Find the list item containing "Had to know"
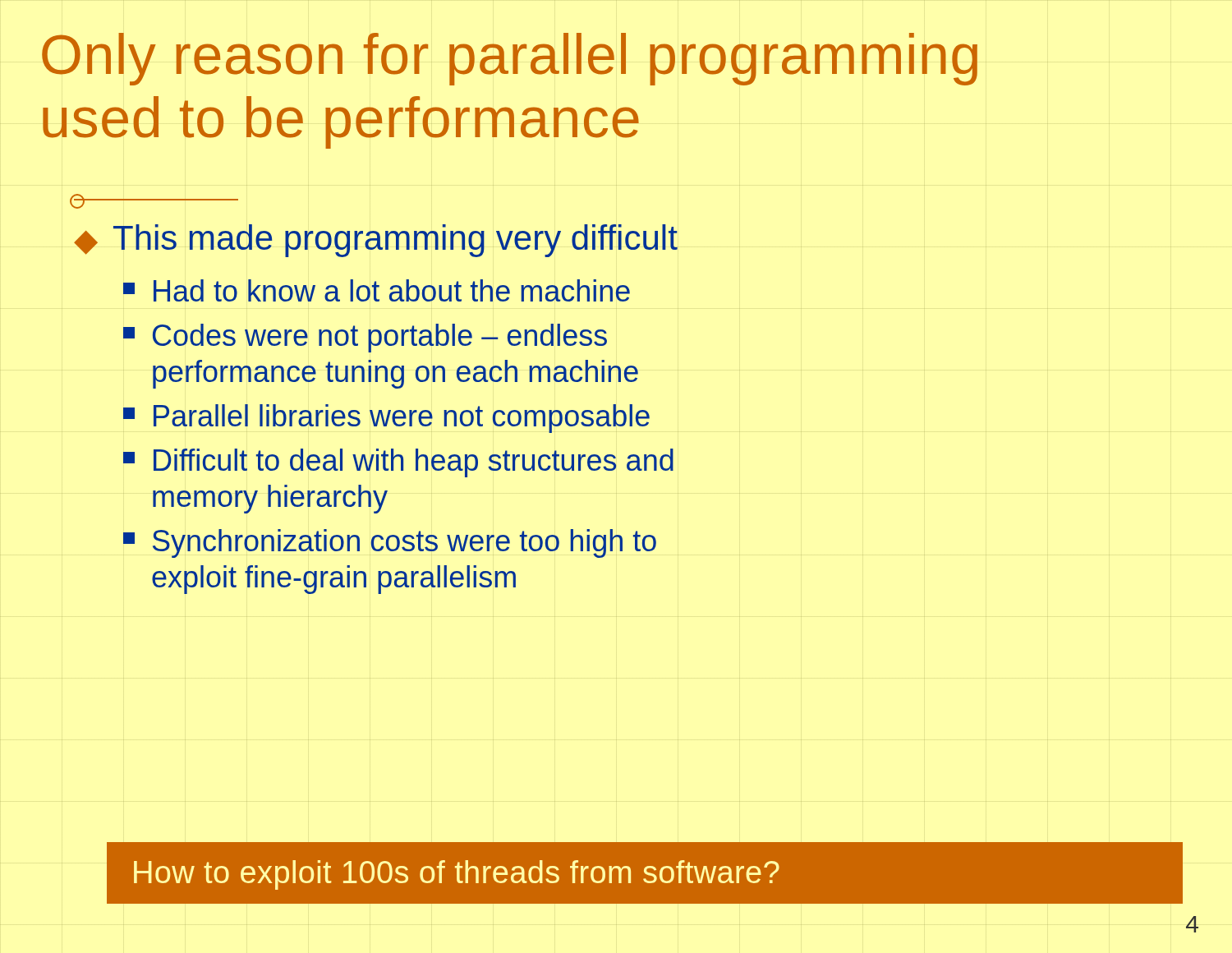Image resolution: width=1232 pixels, height=953 pixels. pyautogui.click(x=377, y=292)
